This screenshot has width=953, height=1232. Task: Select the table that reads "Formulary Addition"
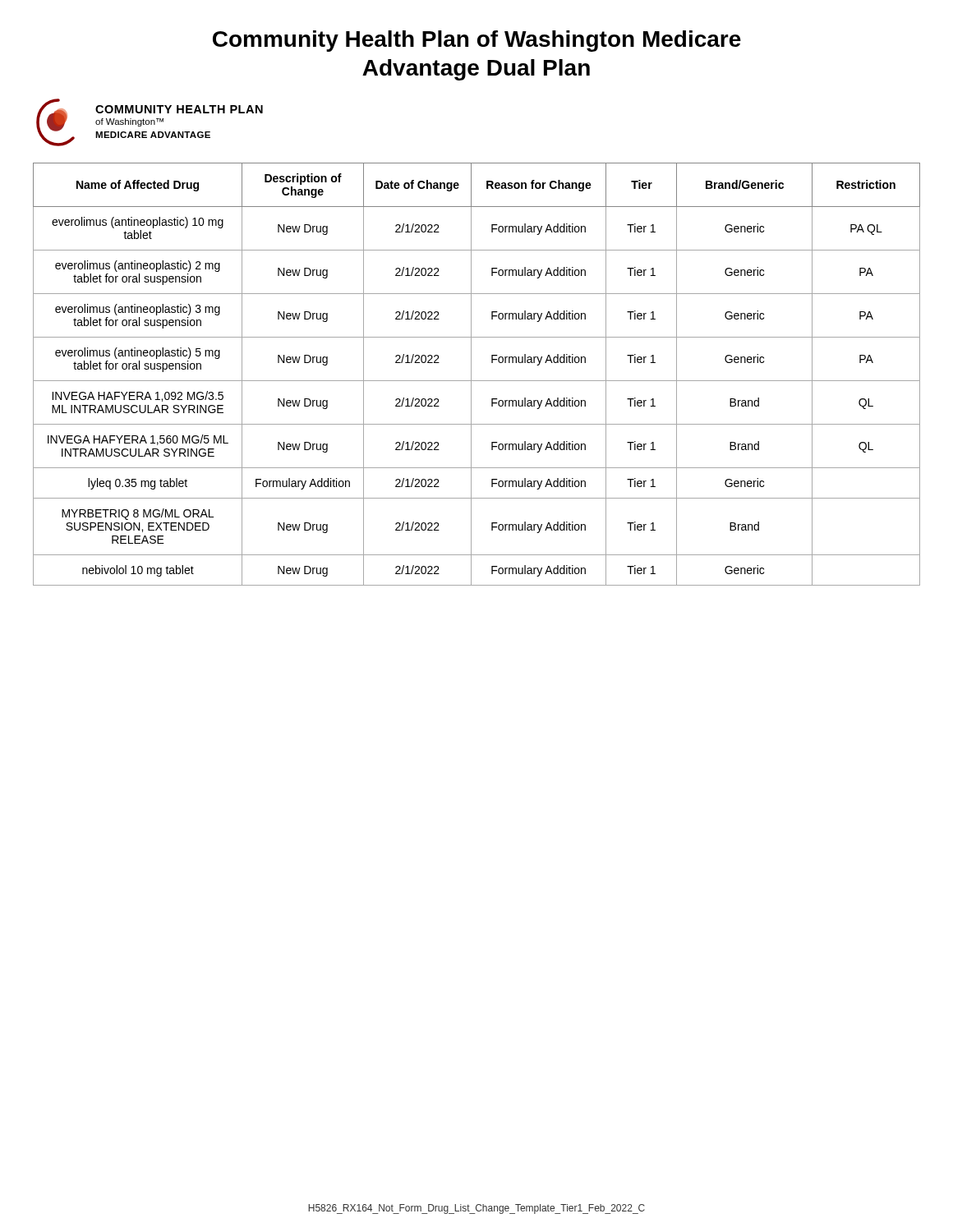476,374
